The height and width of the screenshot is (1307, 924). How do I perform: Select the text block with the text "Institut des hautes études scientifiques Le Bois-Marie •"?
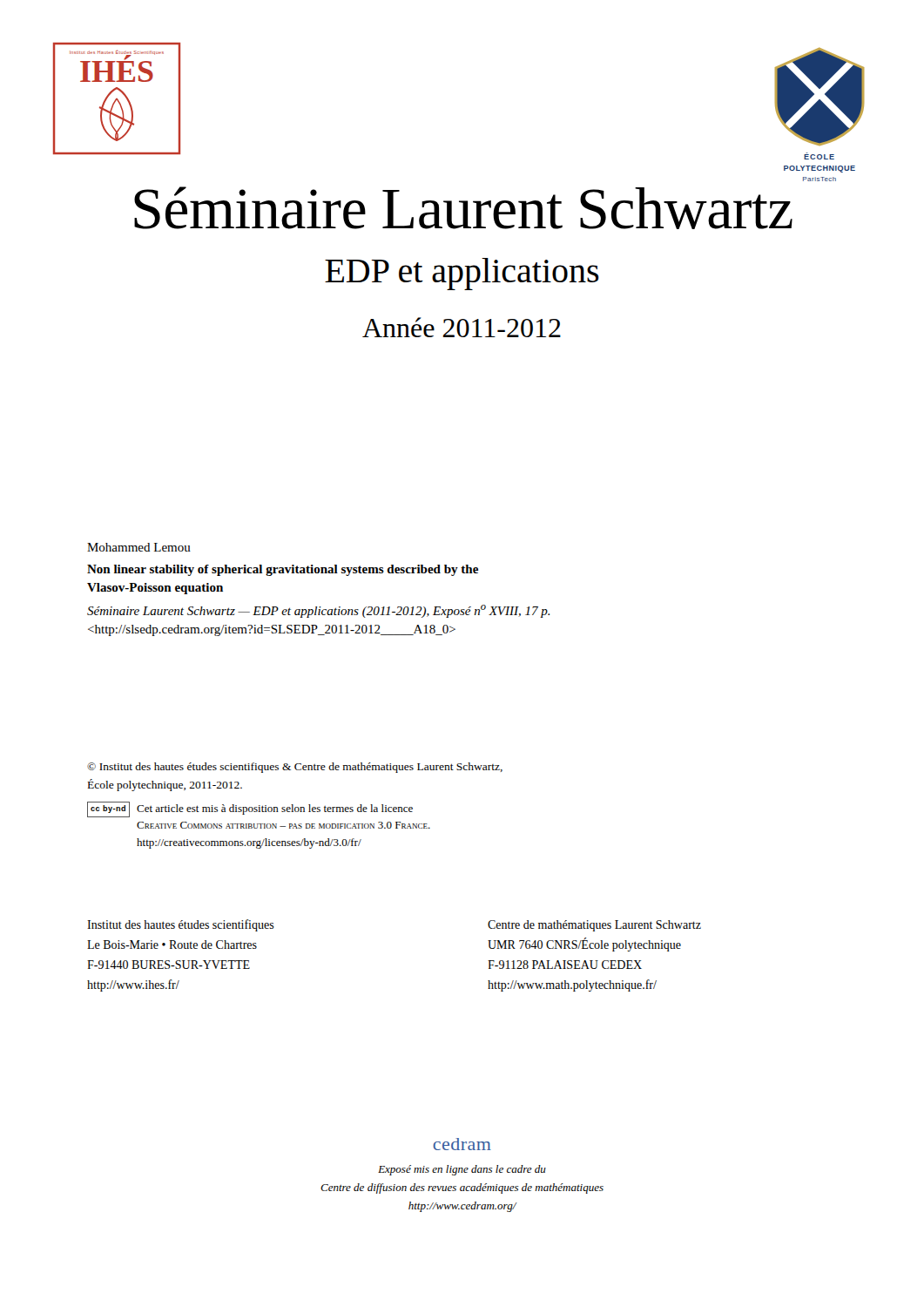pyautogui.click(x=181, y=955)
